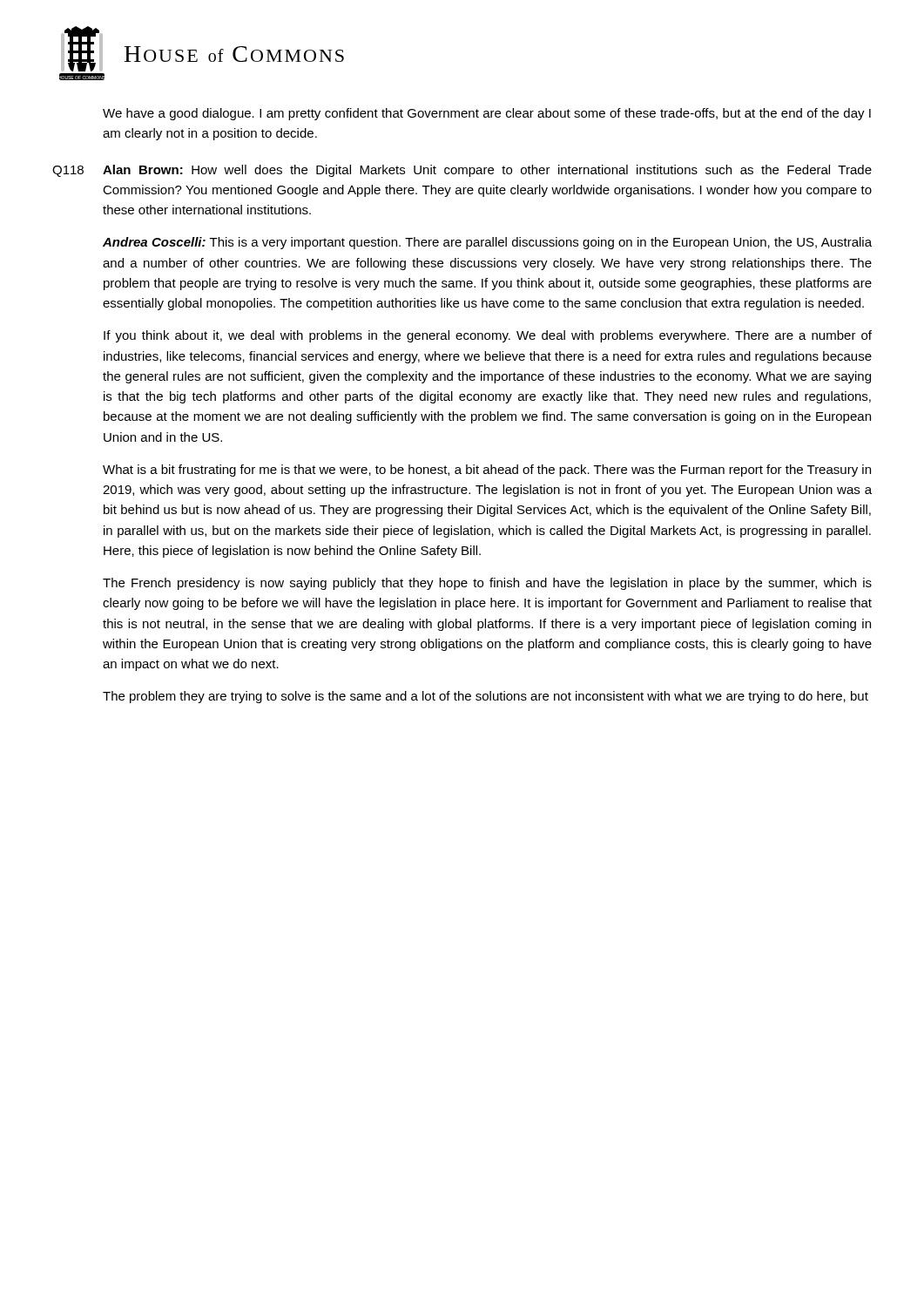The height and width of the screenshot is (1307, 924).
Task: Find the text block containing "We have a"
Action: click(x=487, y=123)
